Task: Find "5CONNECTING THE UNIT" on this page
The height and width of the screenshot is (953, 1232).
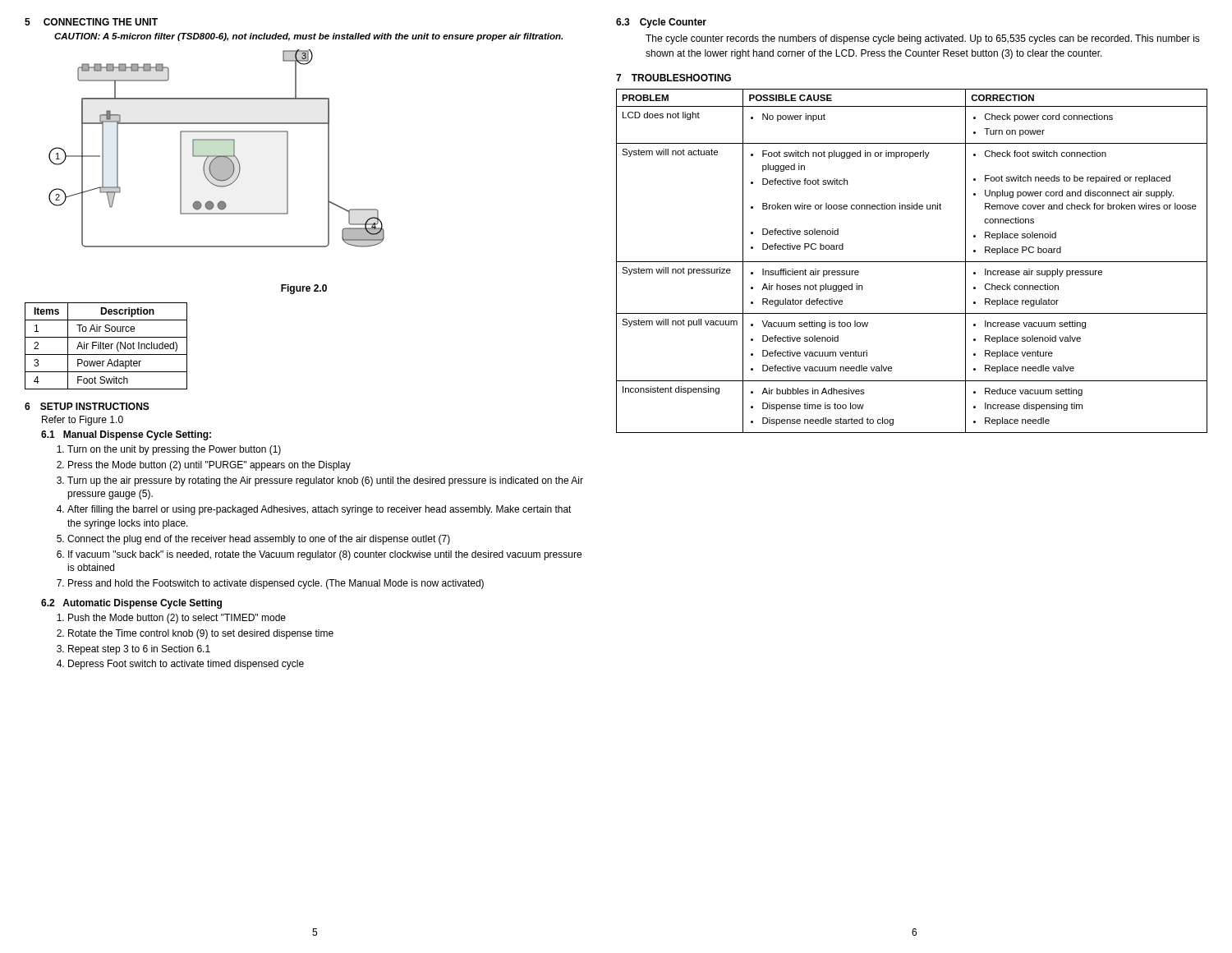Action: [91, 22]
